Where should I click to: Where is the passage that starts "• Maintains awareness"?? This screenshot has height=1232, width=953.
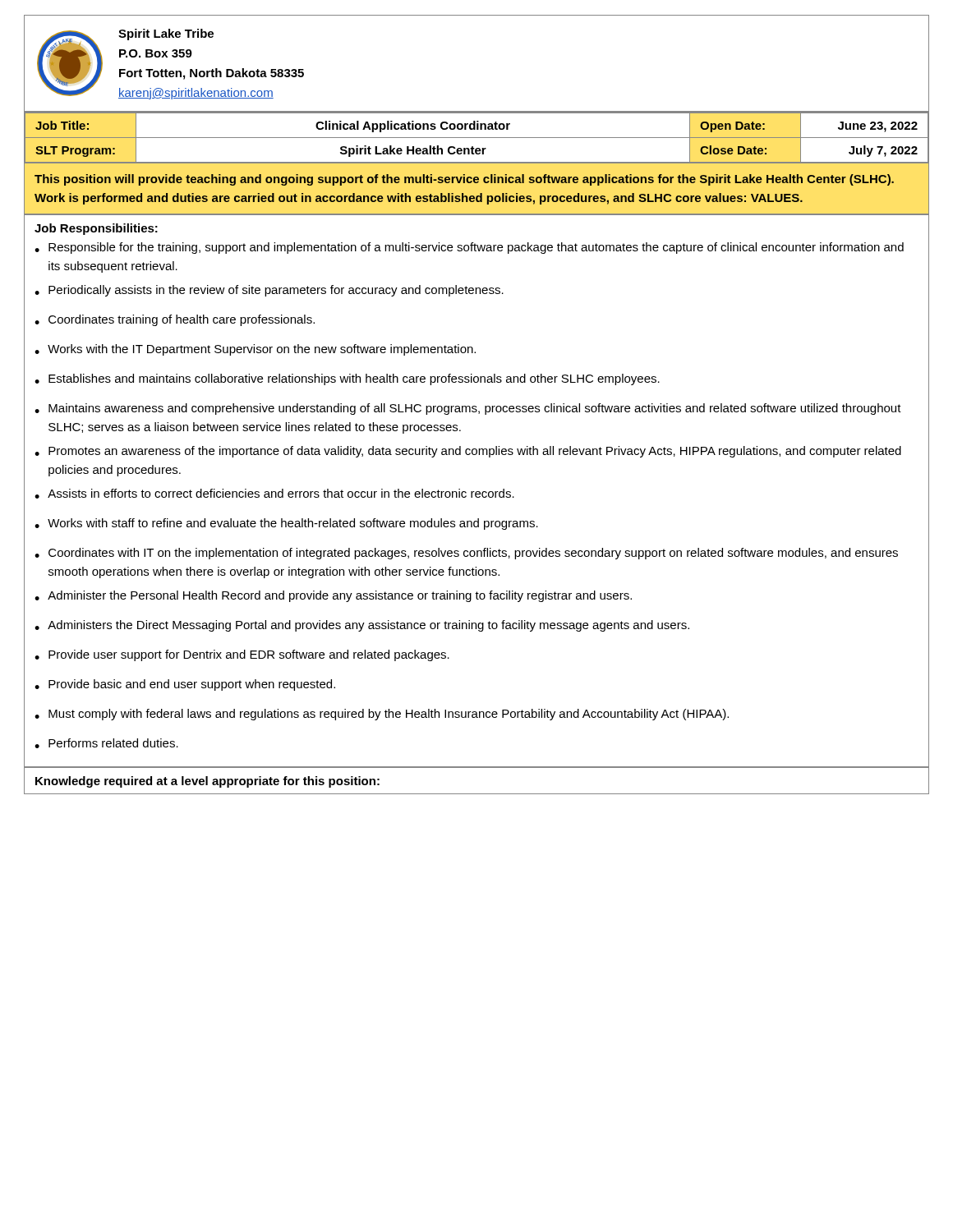coord(476,418)
